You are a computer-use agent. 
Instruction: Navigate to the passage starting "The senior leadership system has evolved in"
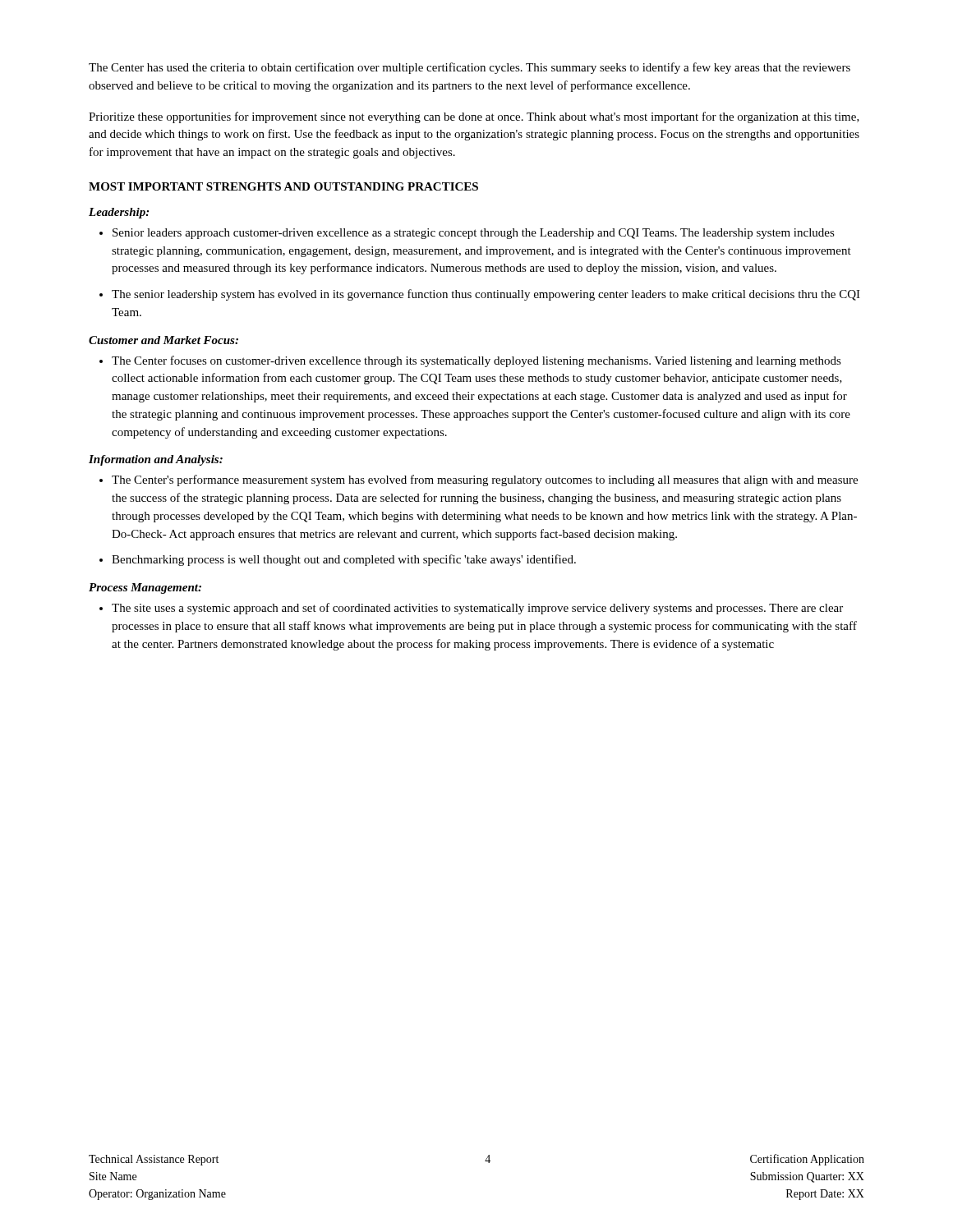(x=486, y=303)
